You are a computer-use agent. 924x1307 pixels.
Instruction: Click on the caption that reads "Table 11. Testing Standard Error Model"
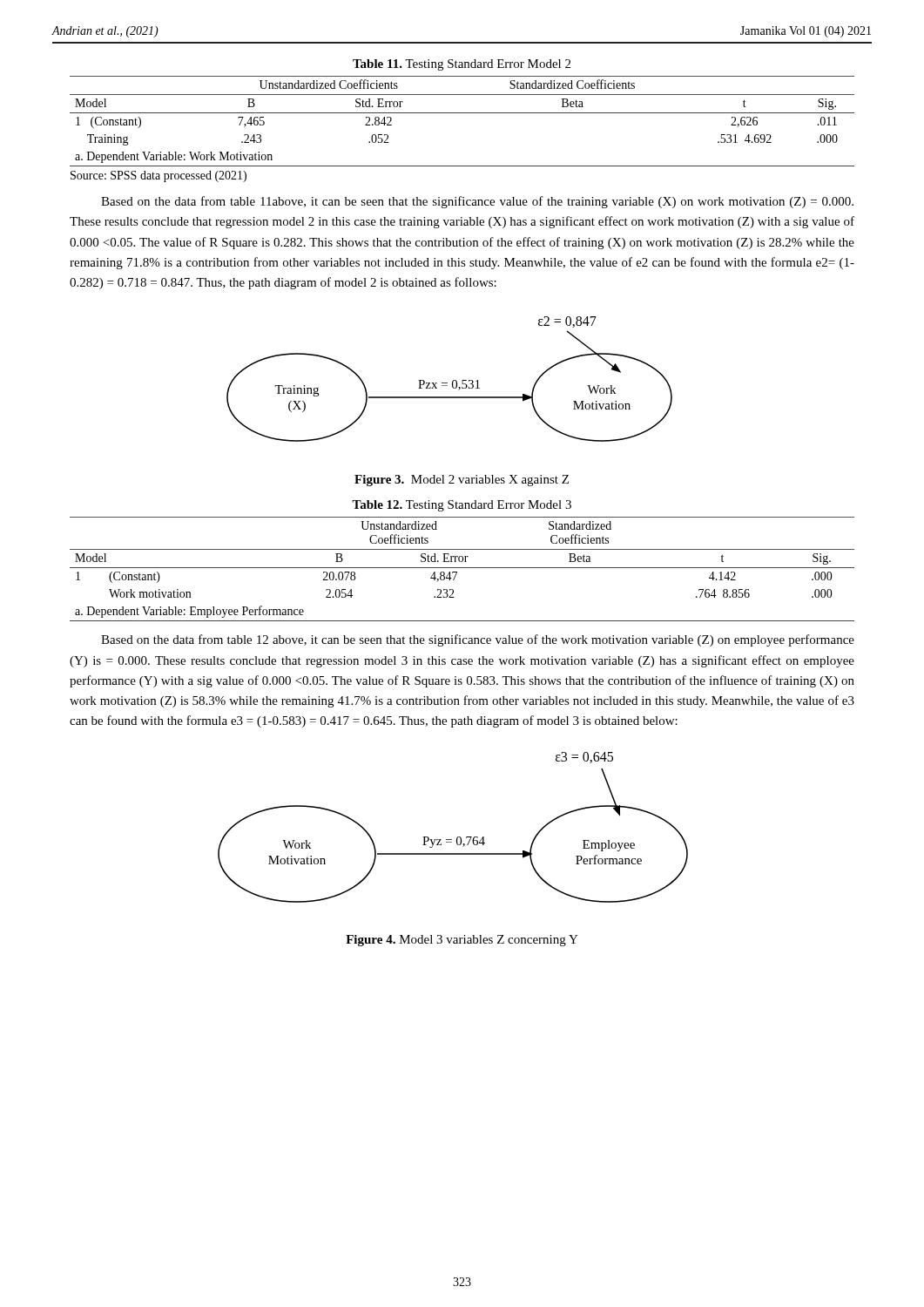tap(462, 64)
